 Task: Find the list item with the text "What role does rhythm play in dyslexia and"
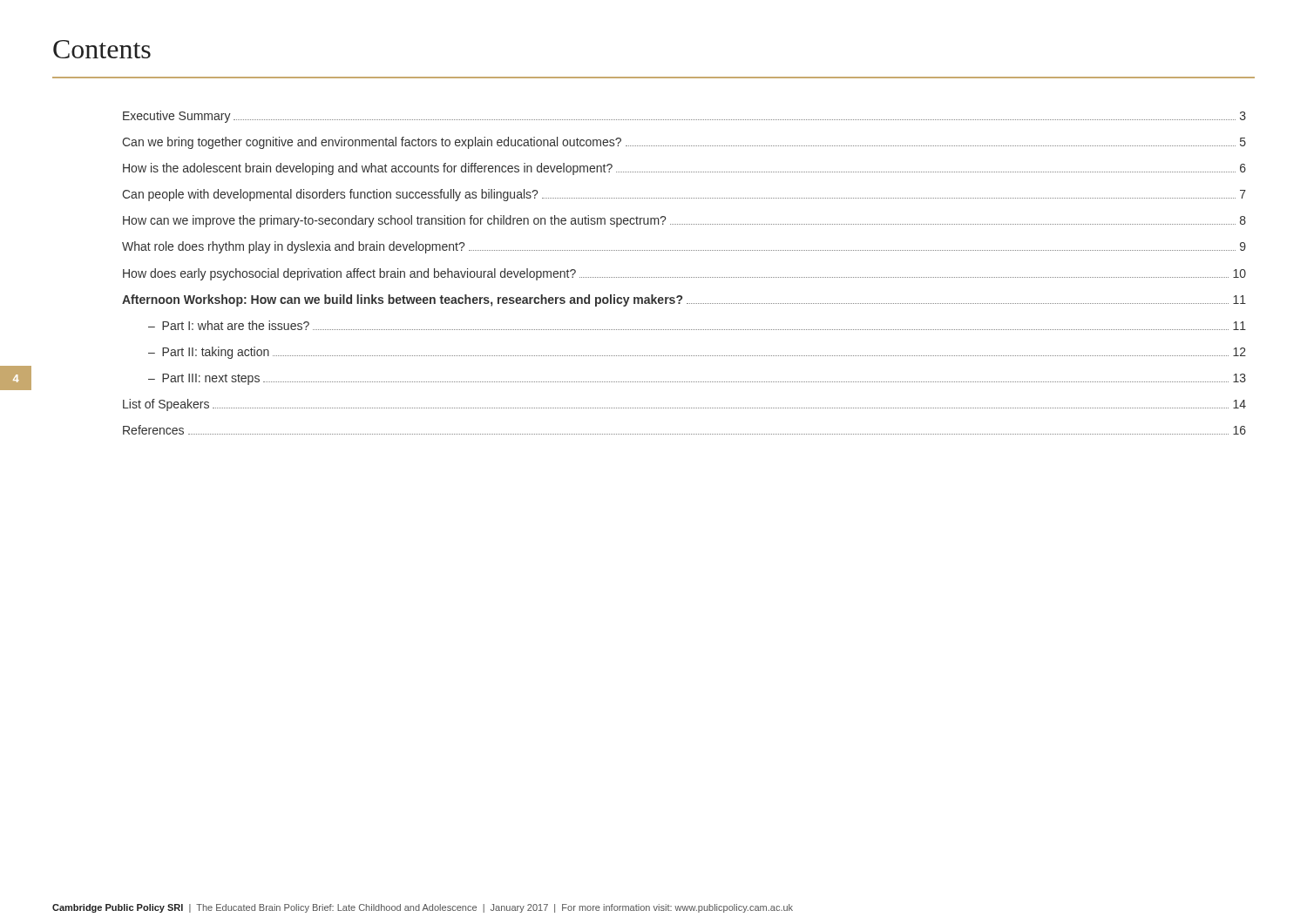684,247
